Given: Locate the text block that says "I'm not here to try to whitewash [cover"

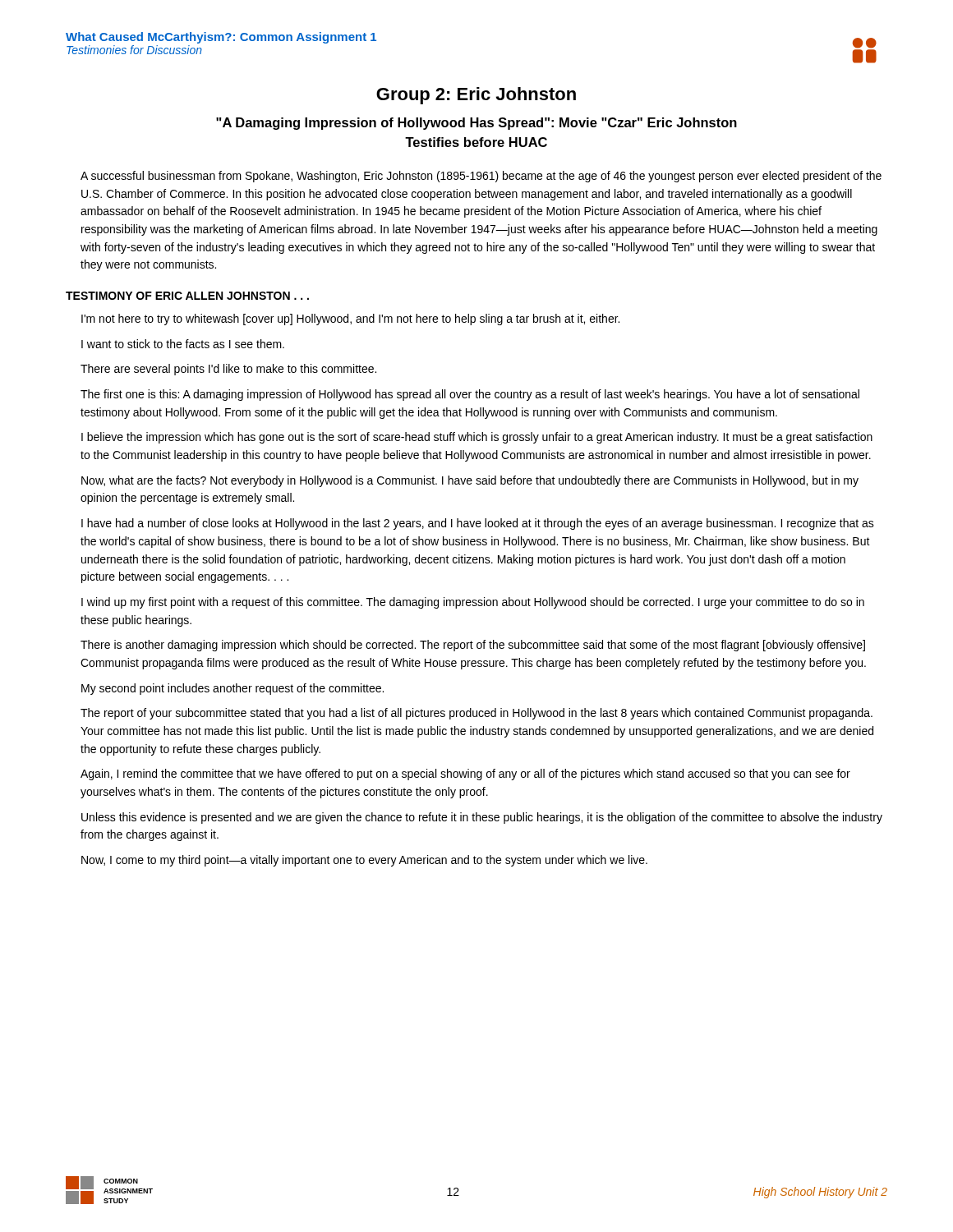Looking at the screenshot, I should pos(351,319).
